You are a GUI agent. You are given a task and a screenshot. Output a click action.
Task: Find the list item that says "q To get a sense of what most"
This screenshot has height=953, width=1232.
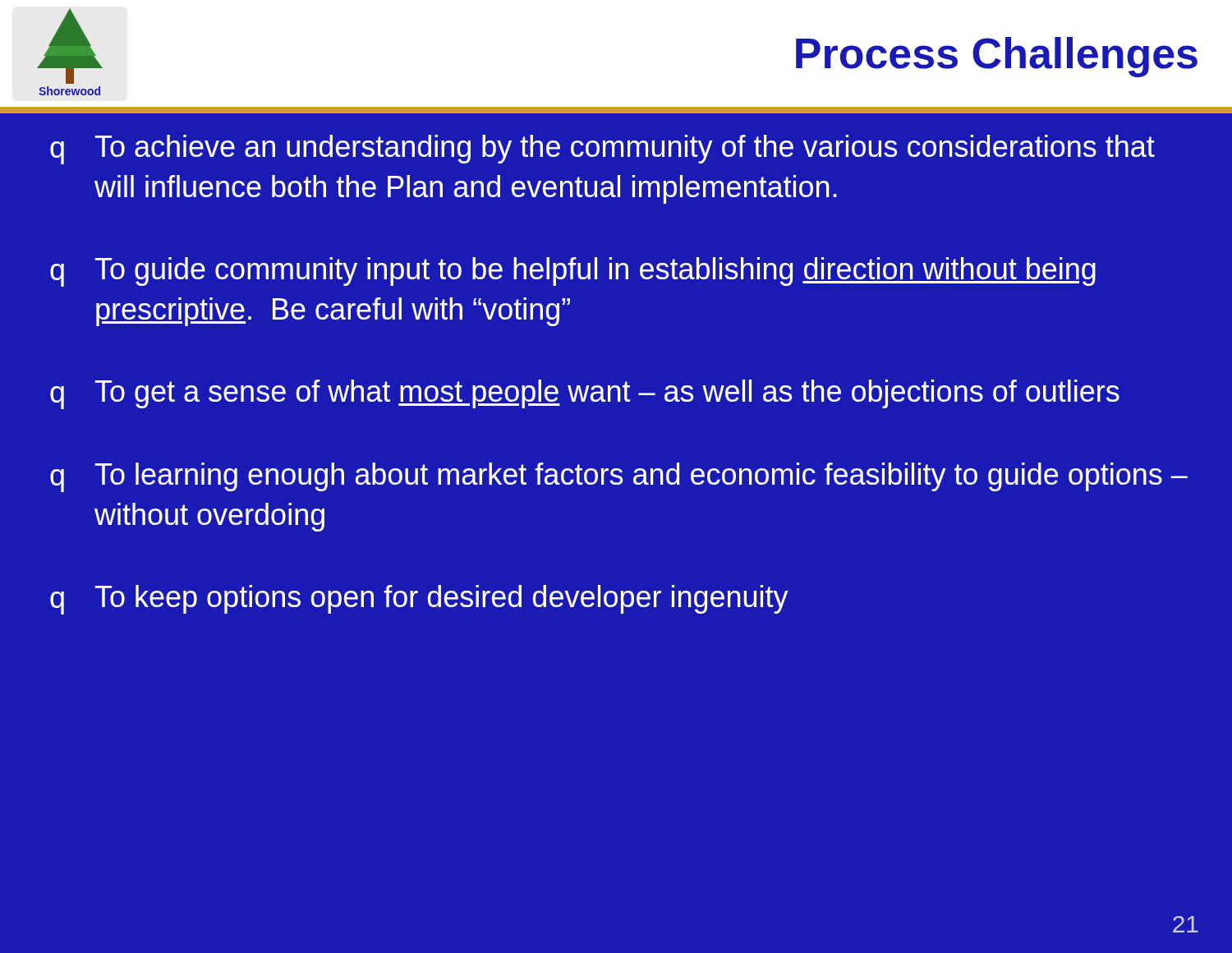click(585, 392)
